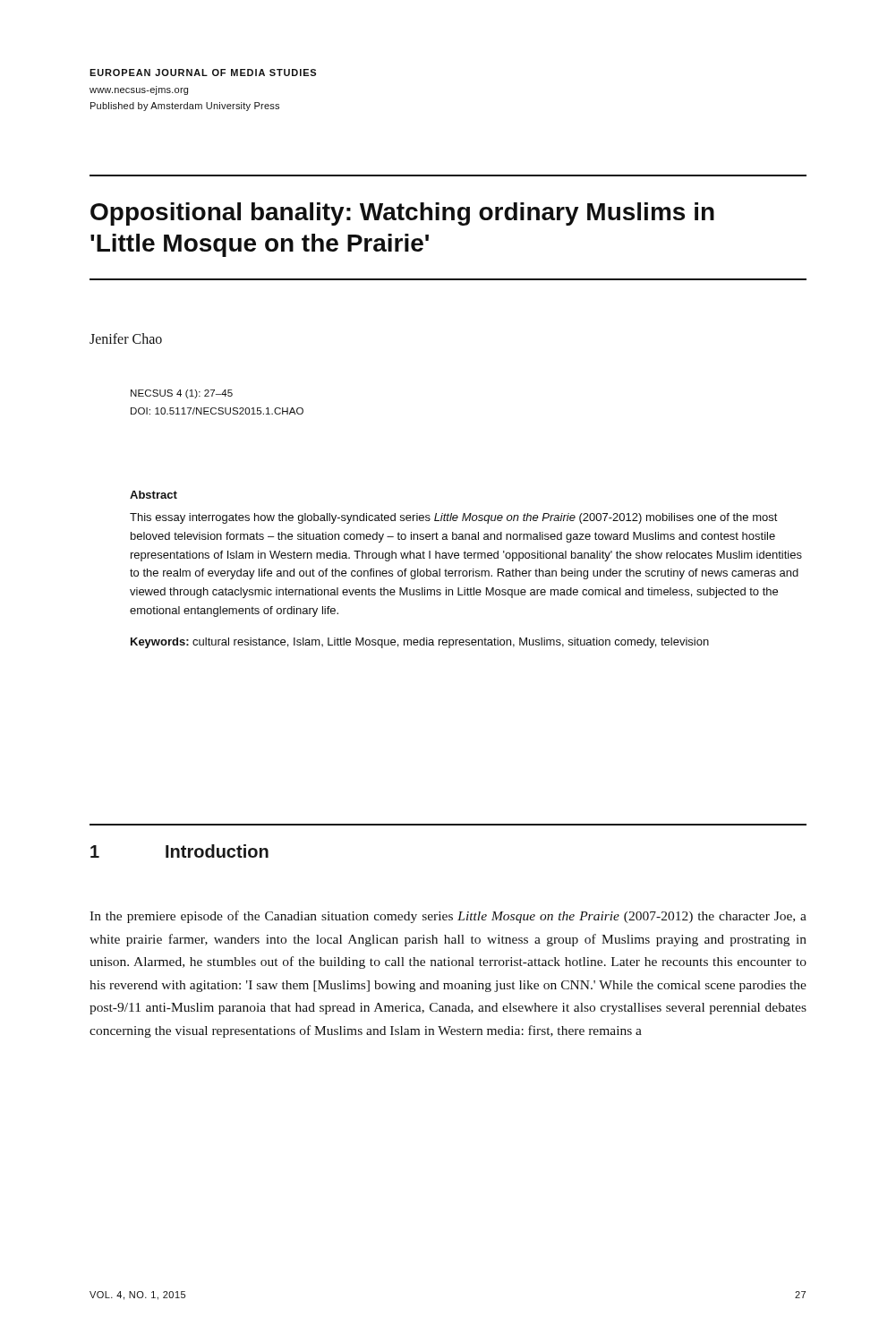Point to the title beginning "Oppositional banality: Watching ordinary Muslims in'Little Mosque on"
This screenshot has height=1343, width=896.
(x=448, y=227)
